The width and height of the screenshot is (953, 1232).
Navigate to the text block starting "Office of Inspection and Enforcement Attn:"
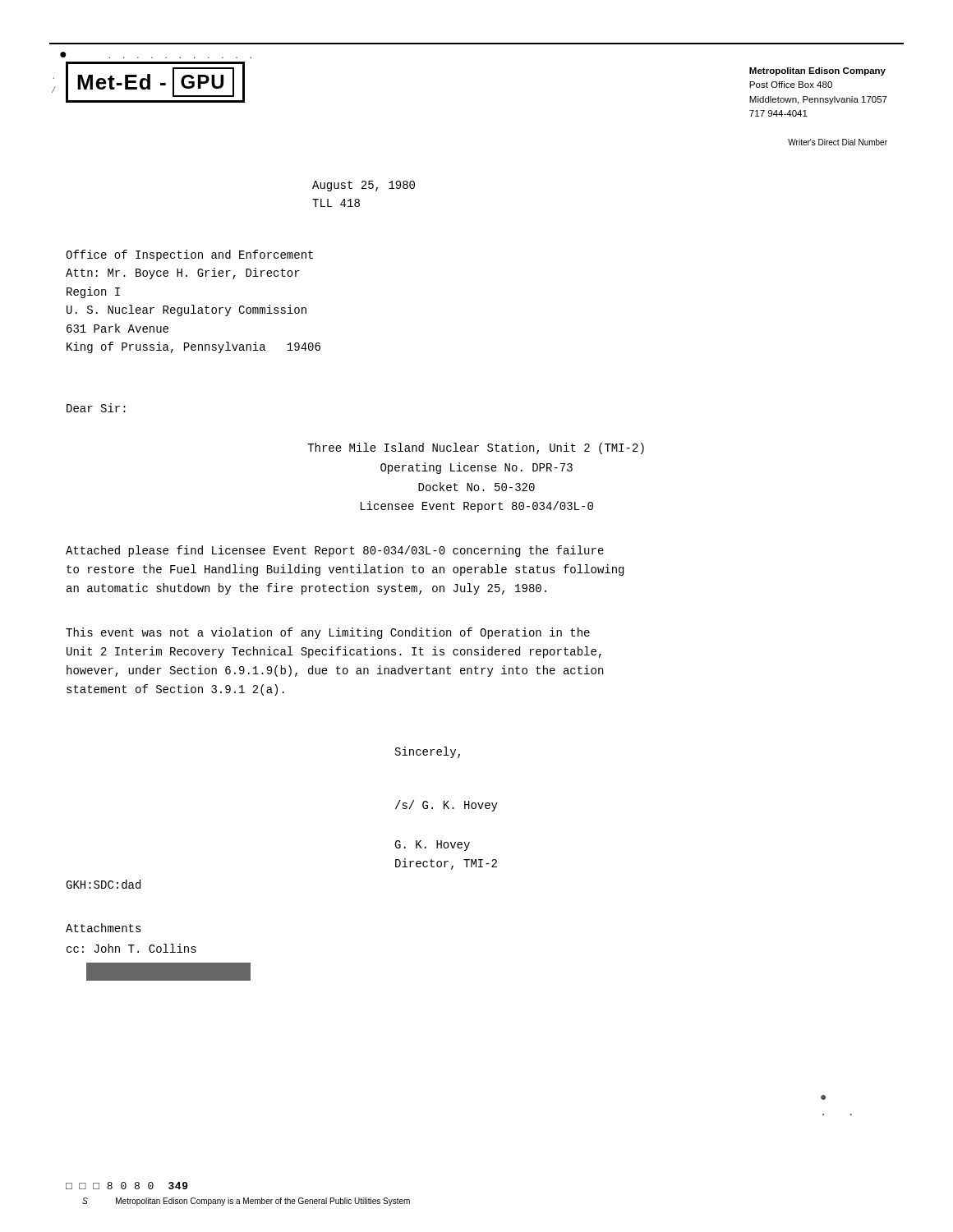(x=193, y=301)
